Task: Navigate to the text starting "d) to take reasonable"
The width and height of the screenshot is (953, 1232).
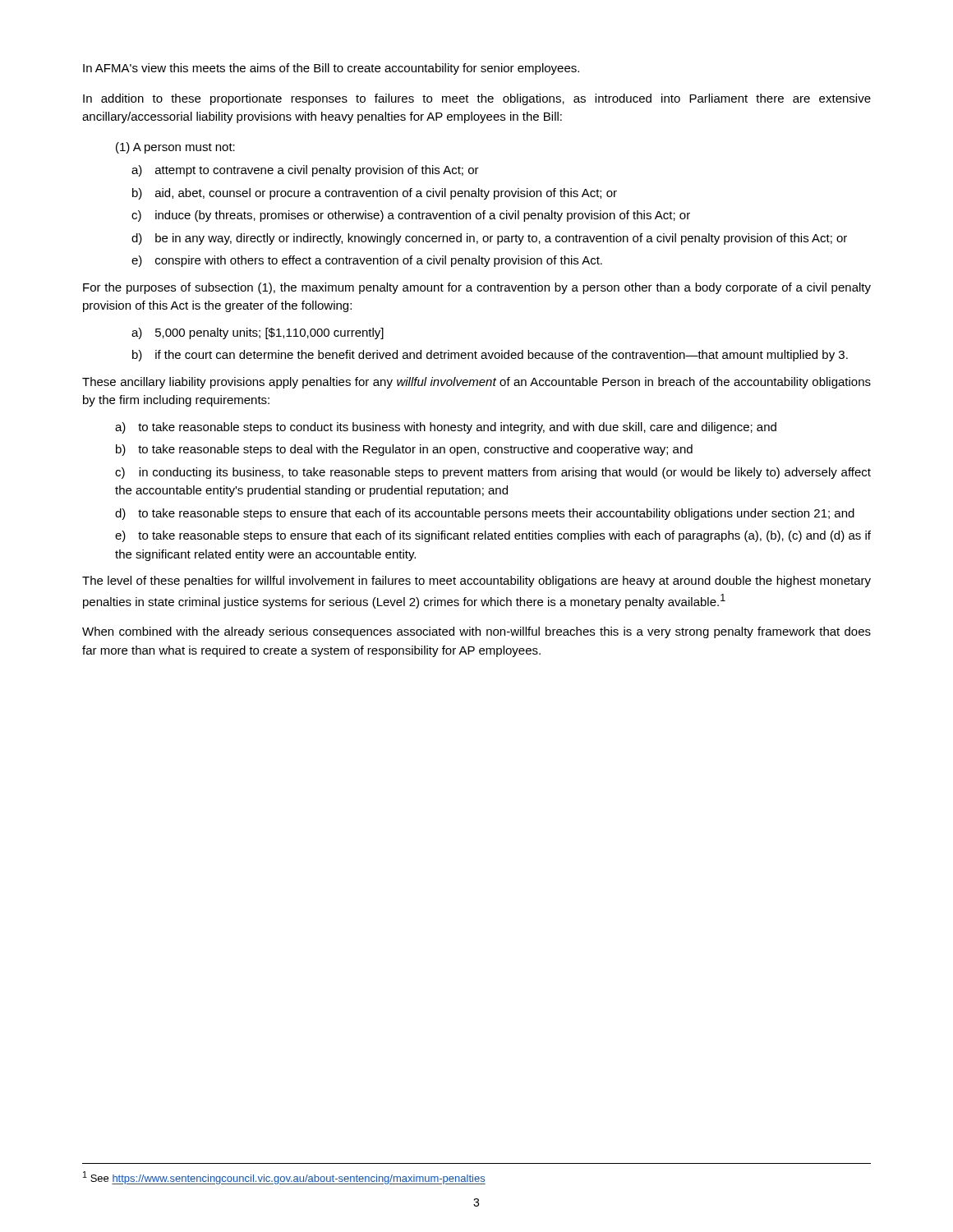Action: click(x=485, y=513)
